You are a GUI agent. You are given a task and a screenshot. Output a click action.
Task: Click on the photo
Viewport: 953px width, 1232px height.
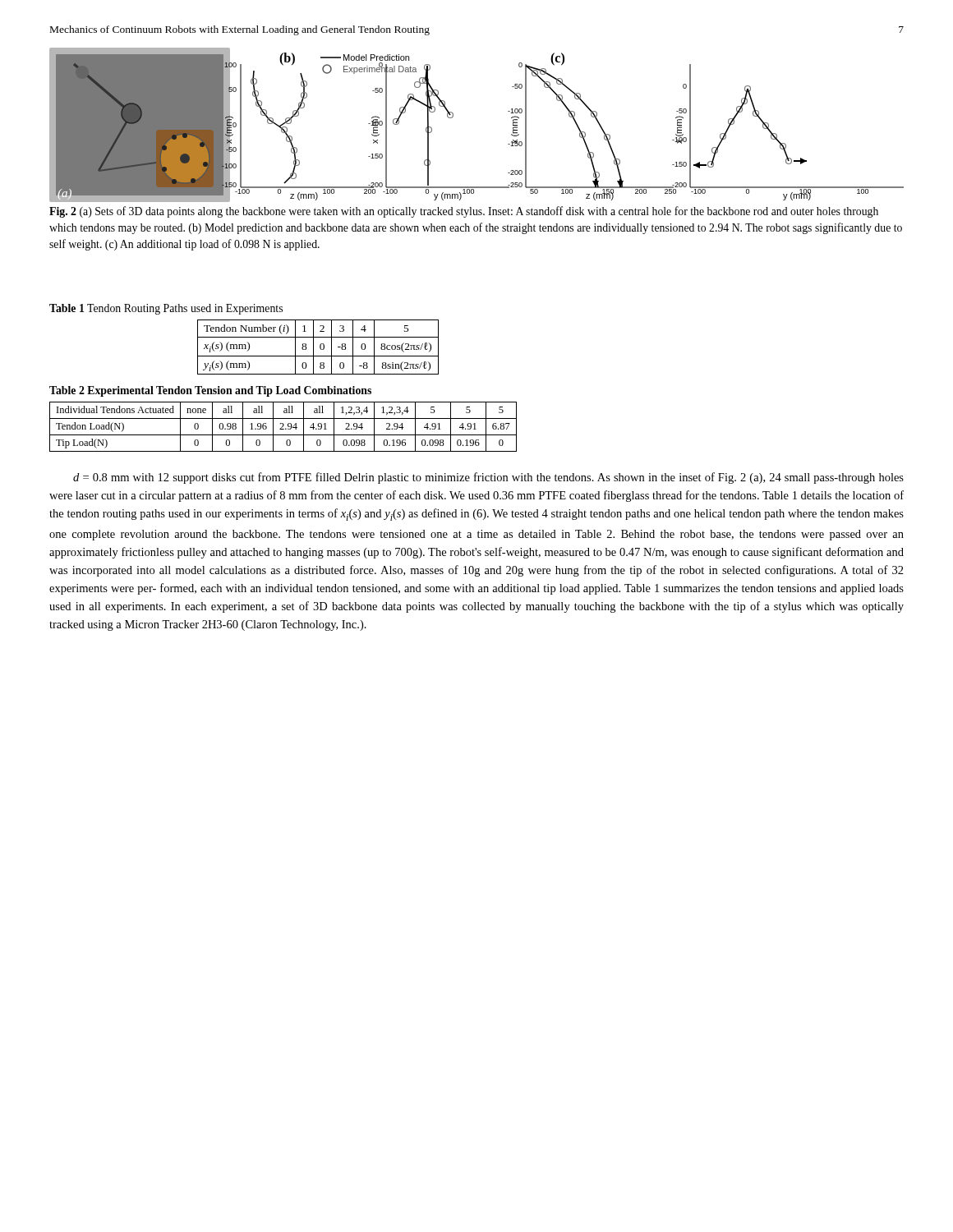click(x=476, y=125)
